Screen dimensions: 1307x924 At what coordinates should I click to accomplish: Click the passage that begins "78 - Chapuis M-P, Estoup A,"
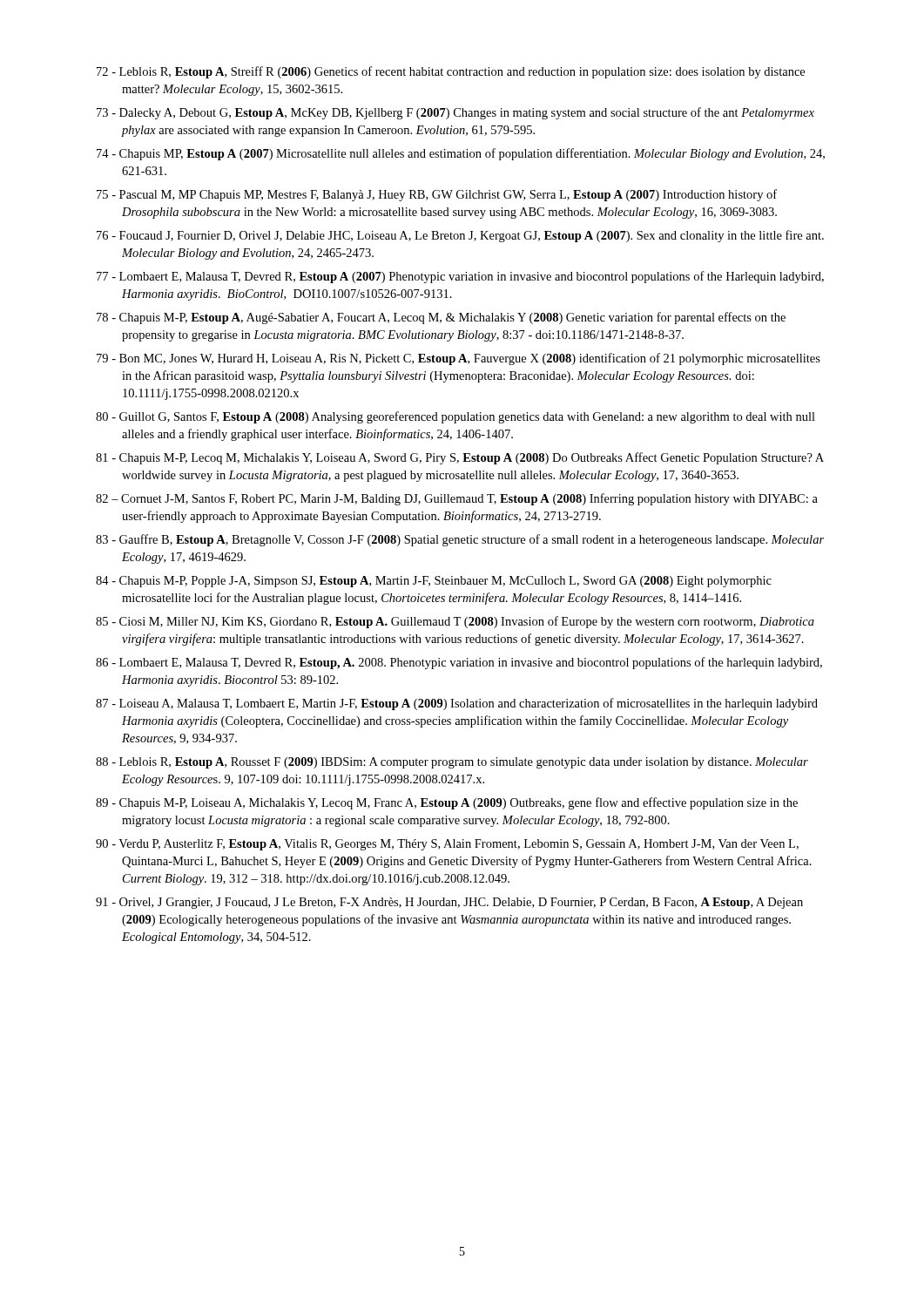(x=441, y=326)
